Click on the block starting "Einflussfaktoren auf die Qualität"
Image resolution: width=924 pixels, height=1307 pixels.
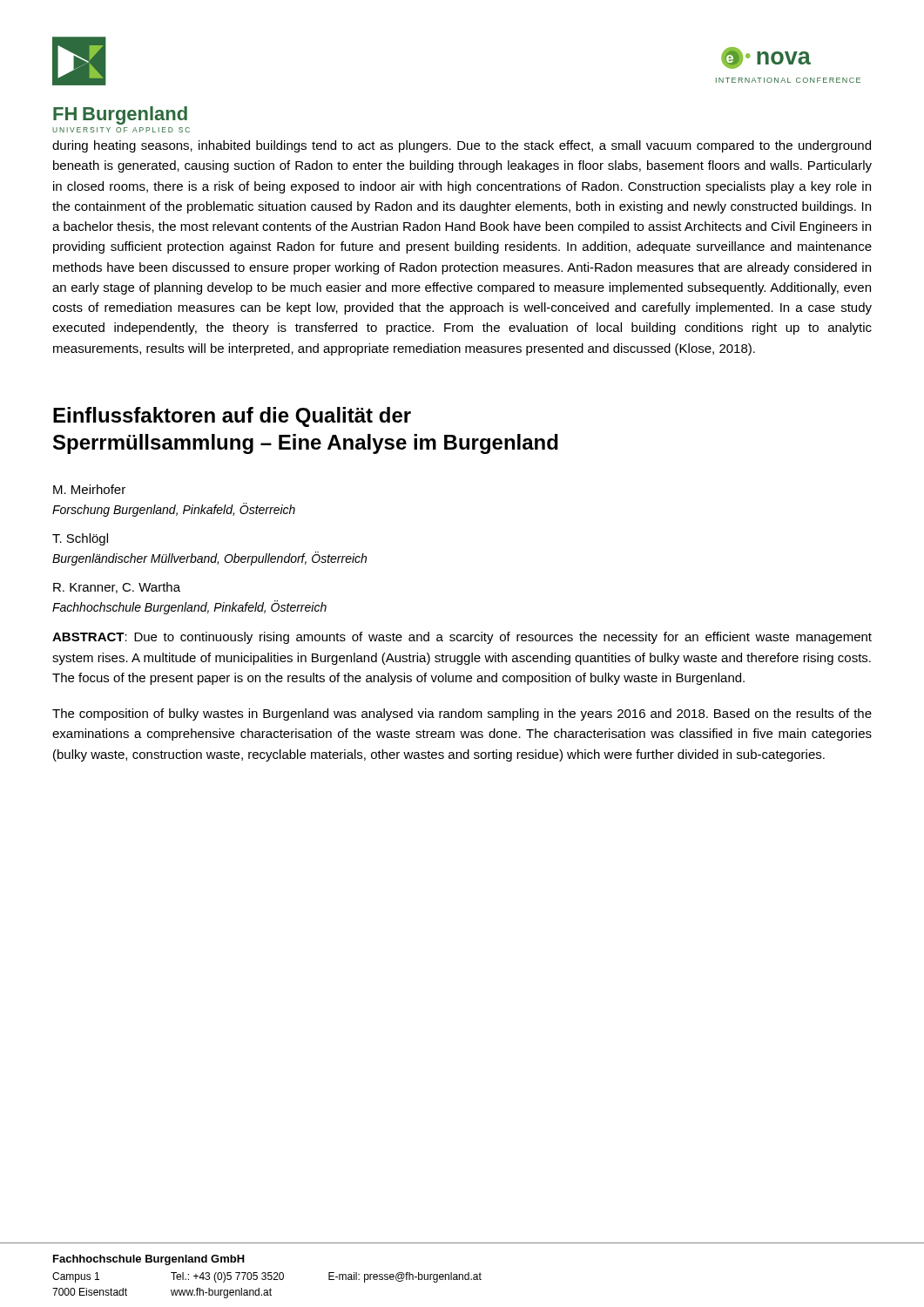coord(462,429)
